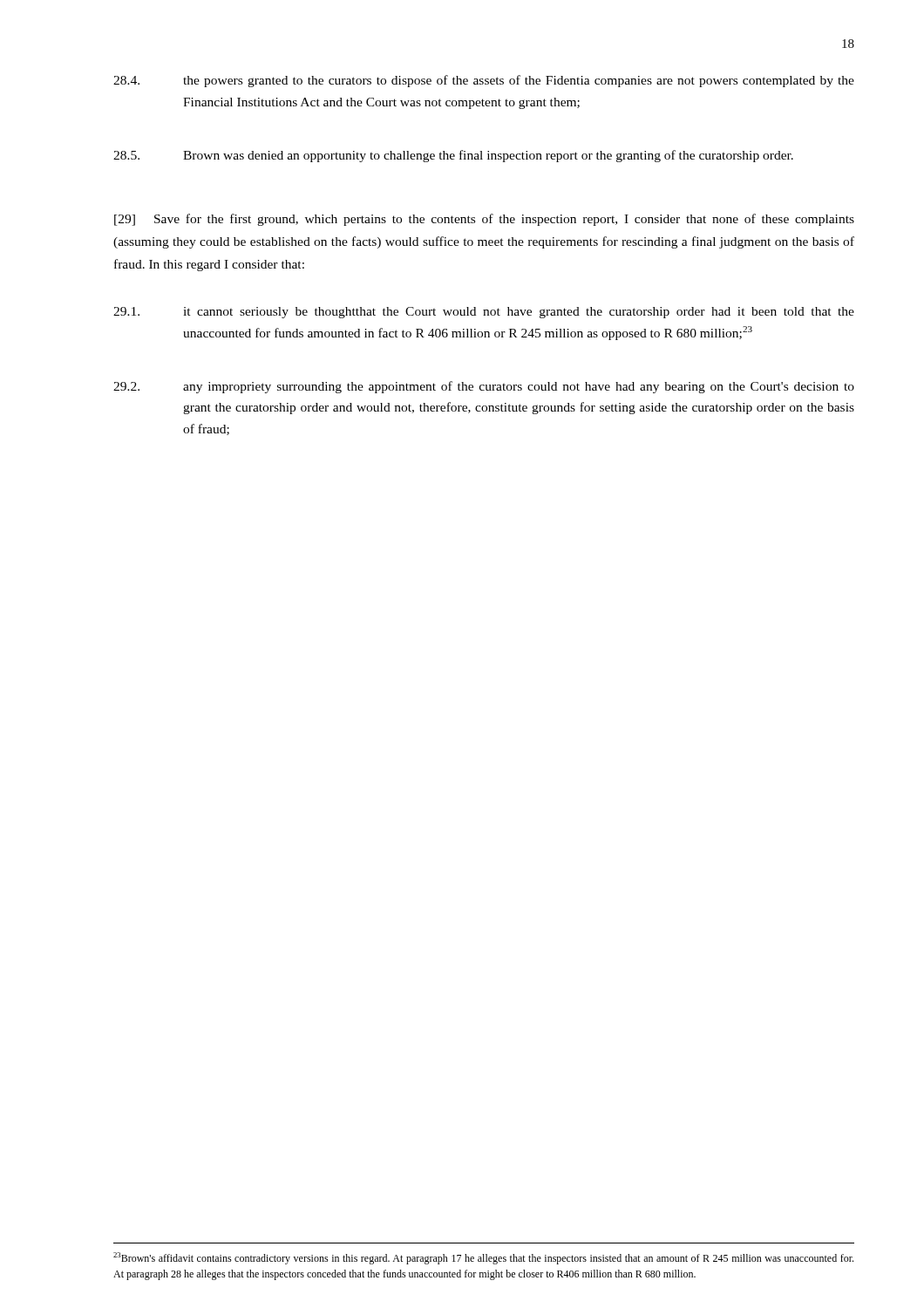Find the list item that reads "29.2. any impropriety surrounding the appointment"
Image resolution: width=924 pixels, height=1308 pixels.
click(x=484, y=408)
